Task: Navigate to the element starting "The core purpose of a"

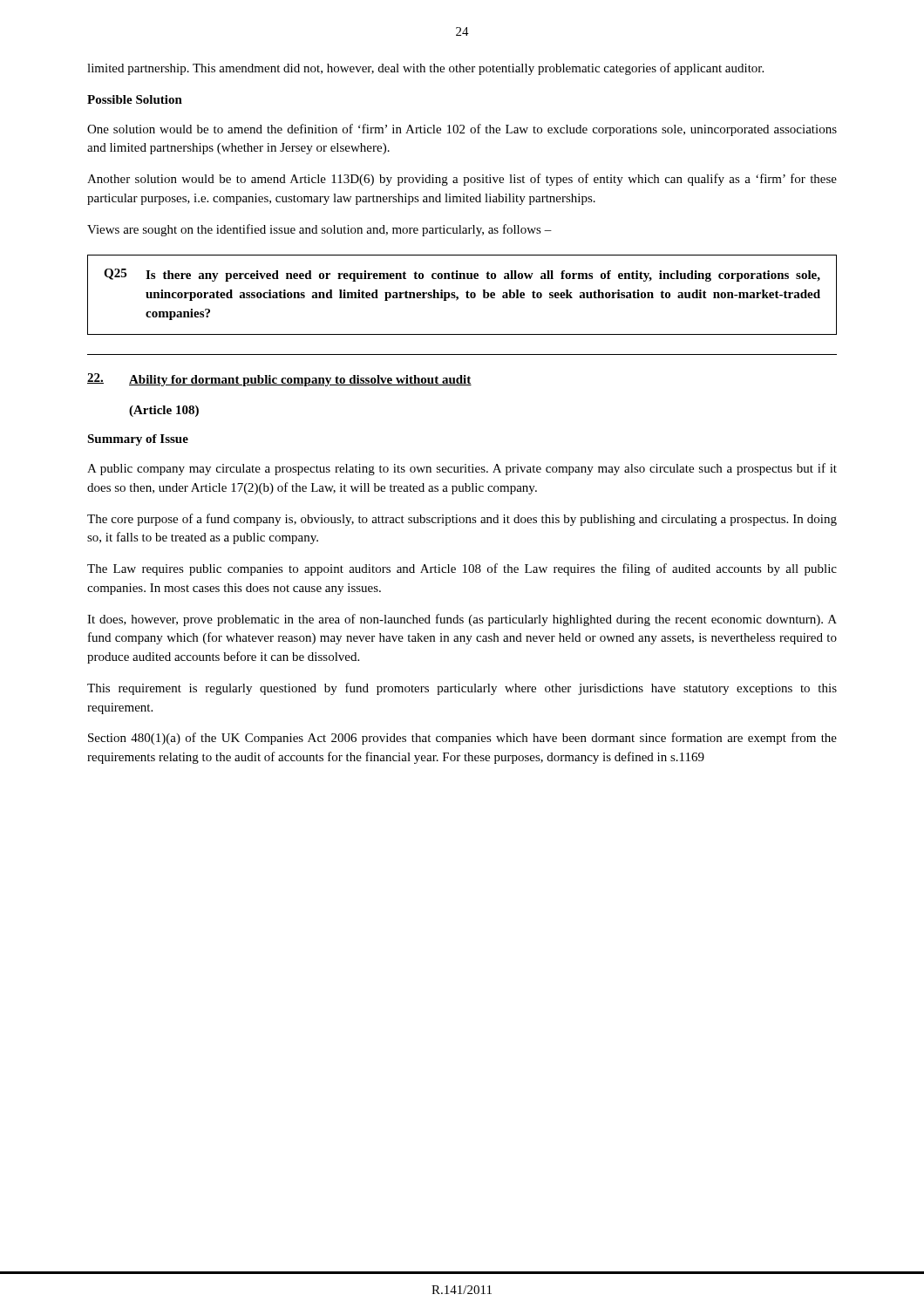Action: [x=462, y=529]
